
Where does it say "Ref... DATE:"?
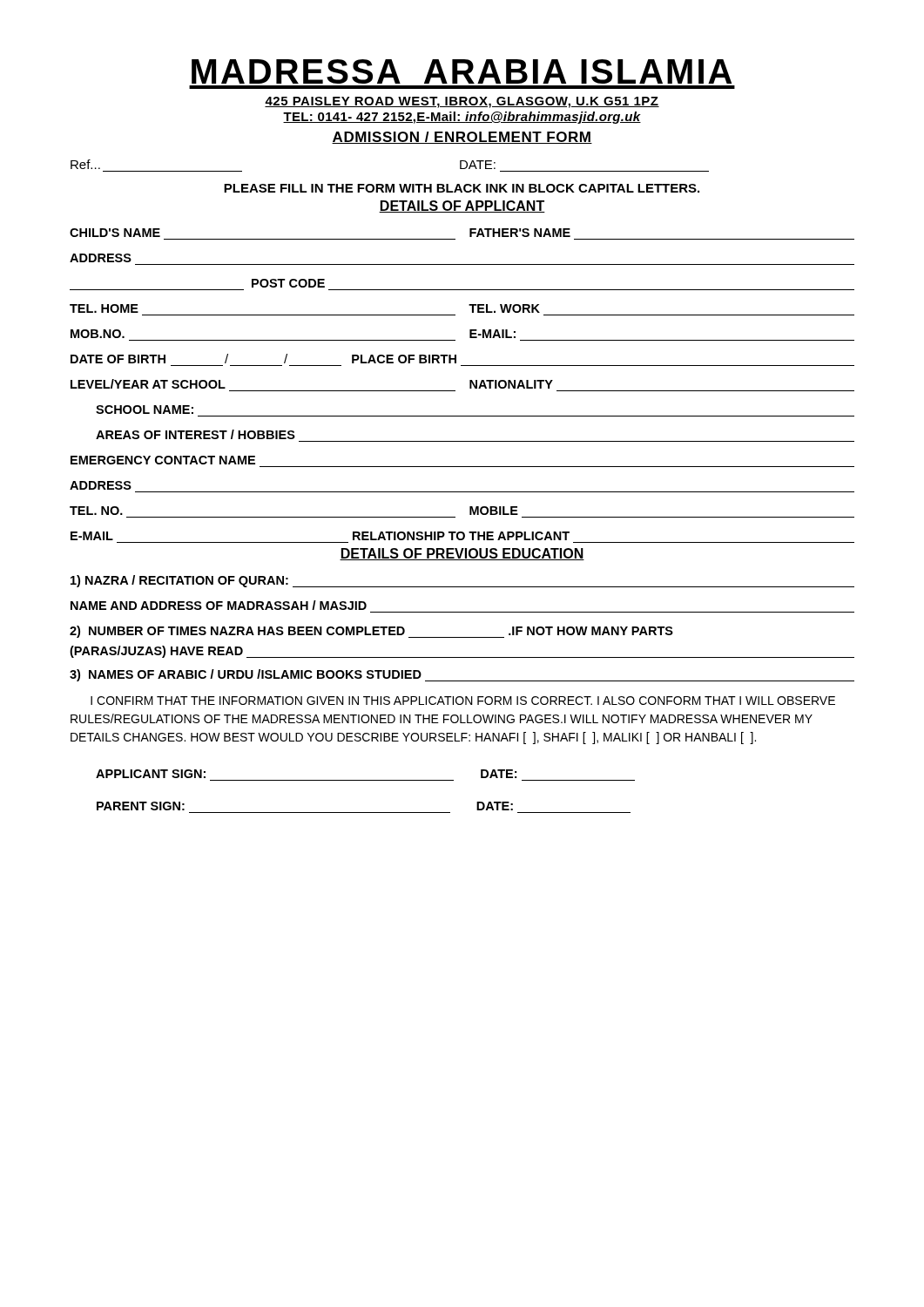[462, 164]
